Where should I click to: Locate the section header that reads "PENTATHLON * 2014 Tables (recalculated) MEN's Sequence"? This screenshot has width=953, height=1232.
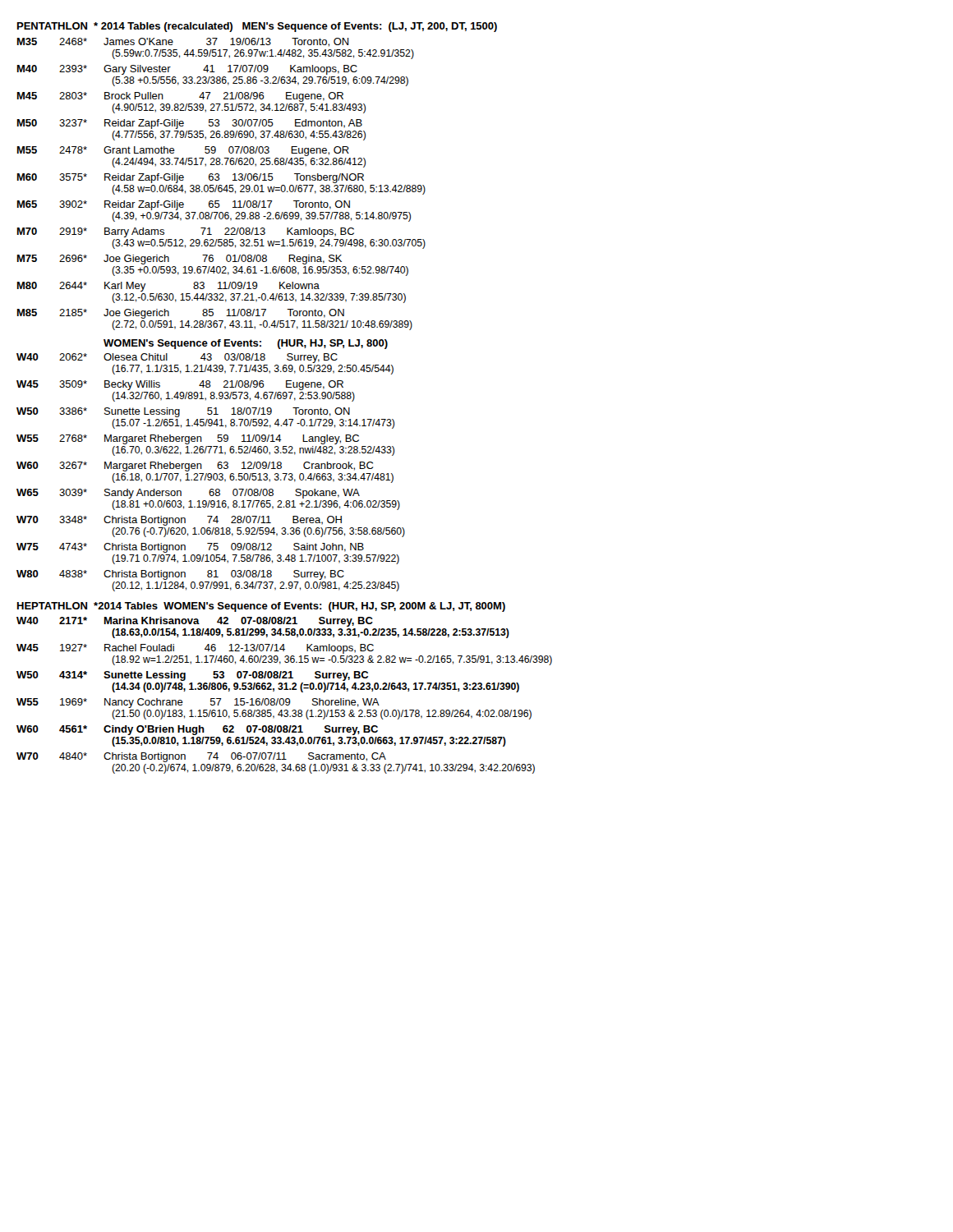coord(257,26)
